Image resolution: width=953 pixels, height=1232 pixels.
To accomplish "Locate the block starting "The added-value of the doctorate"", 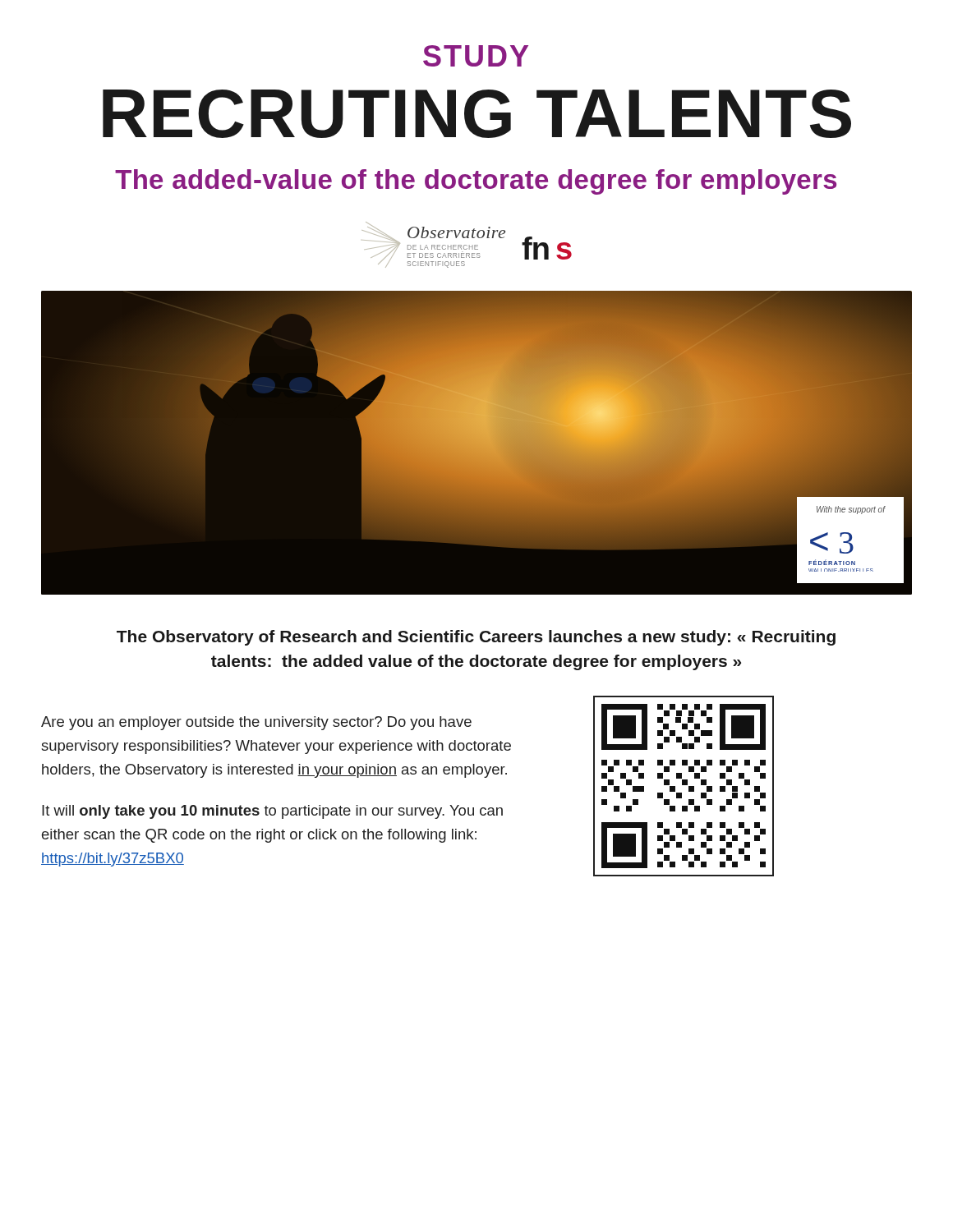I will (x=476, y=180).
